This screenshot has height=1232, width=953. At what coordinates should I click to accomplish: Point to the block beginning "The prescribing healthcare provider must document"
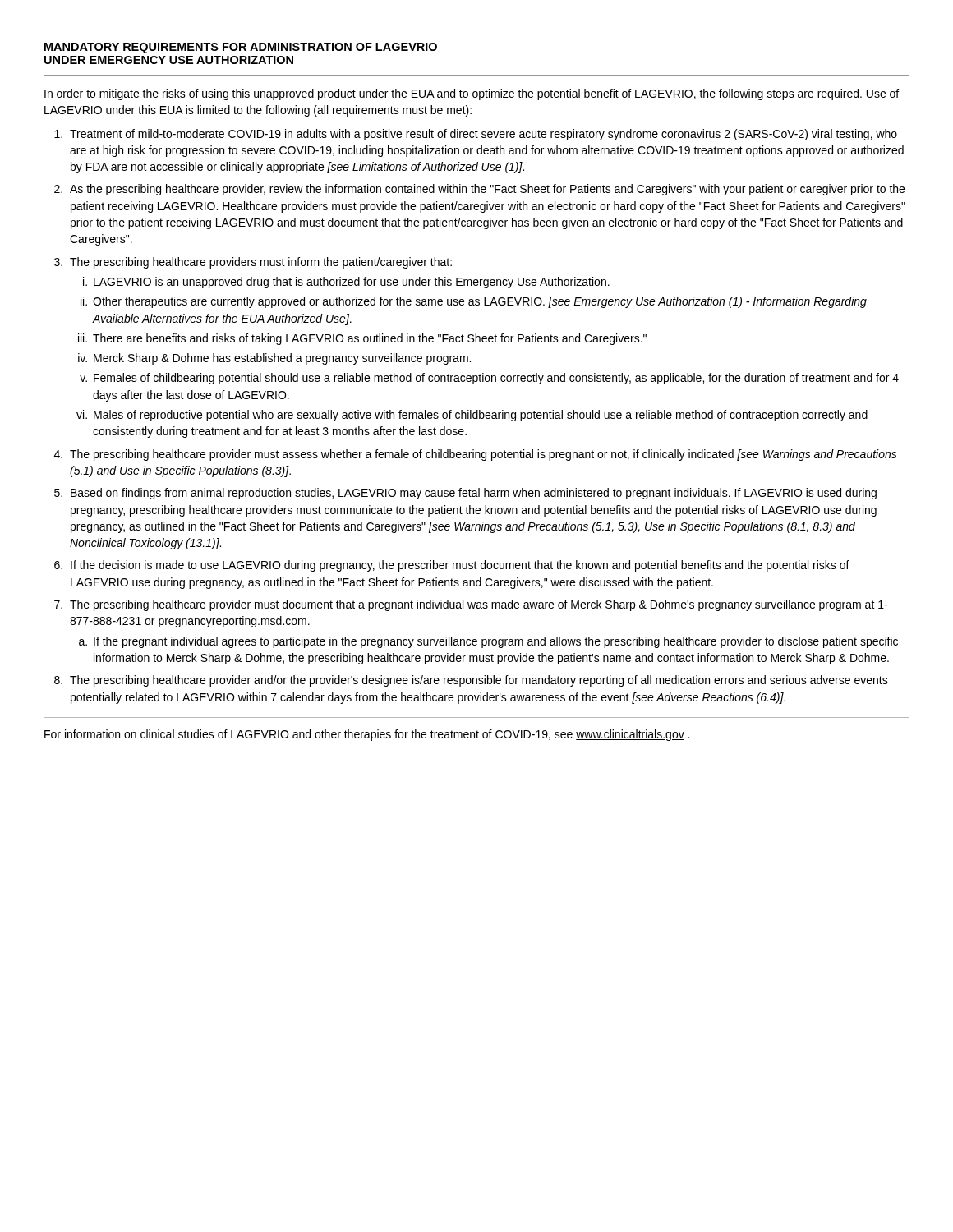[490, 632]
